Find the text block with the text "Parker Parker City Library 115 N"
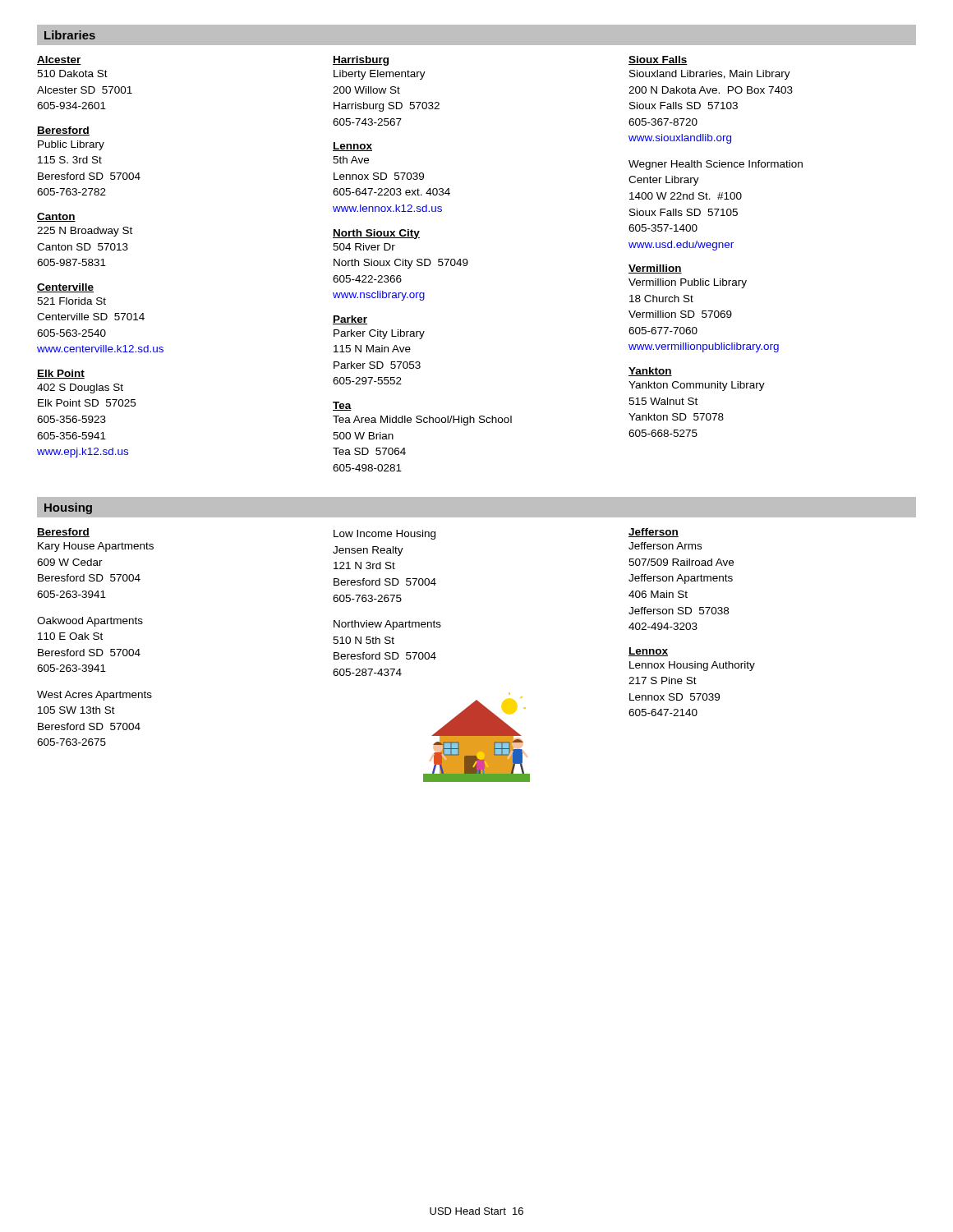 tap(350, 320)
